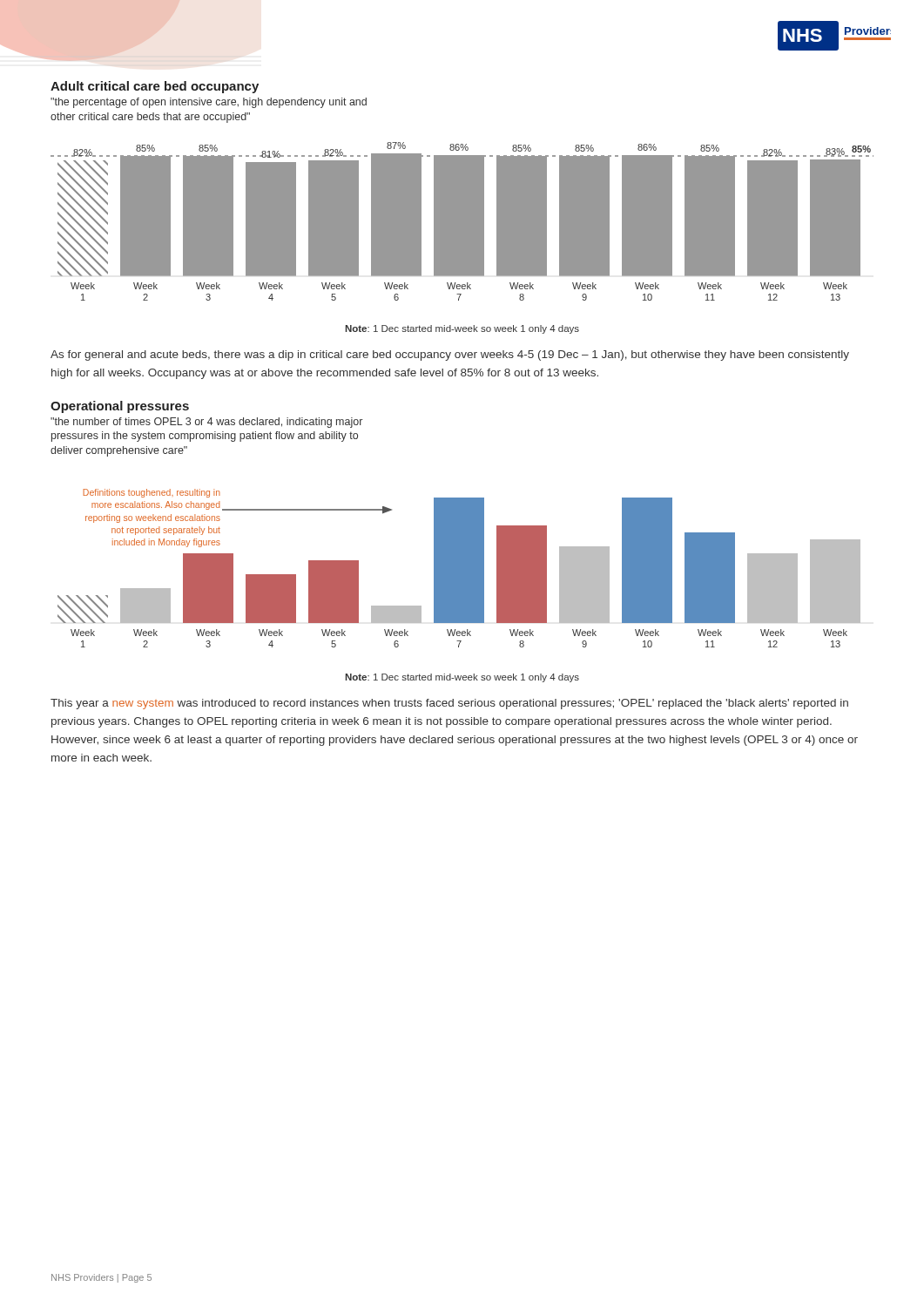Locate the element starting "Operational pressures"
924x1307 pixels.
tap(120, 405)
